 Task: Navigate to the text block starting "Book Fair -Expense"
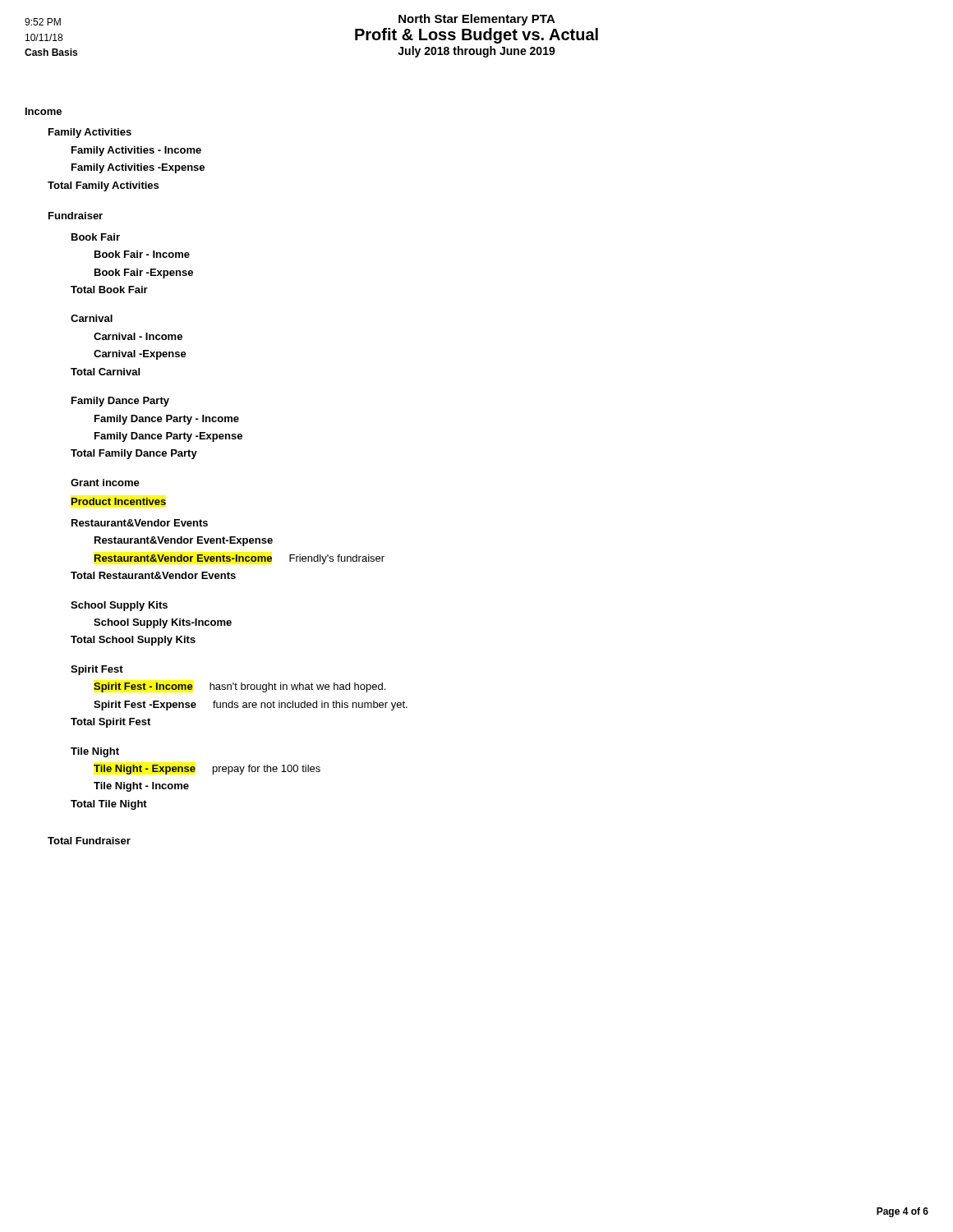point(144,272)
